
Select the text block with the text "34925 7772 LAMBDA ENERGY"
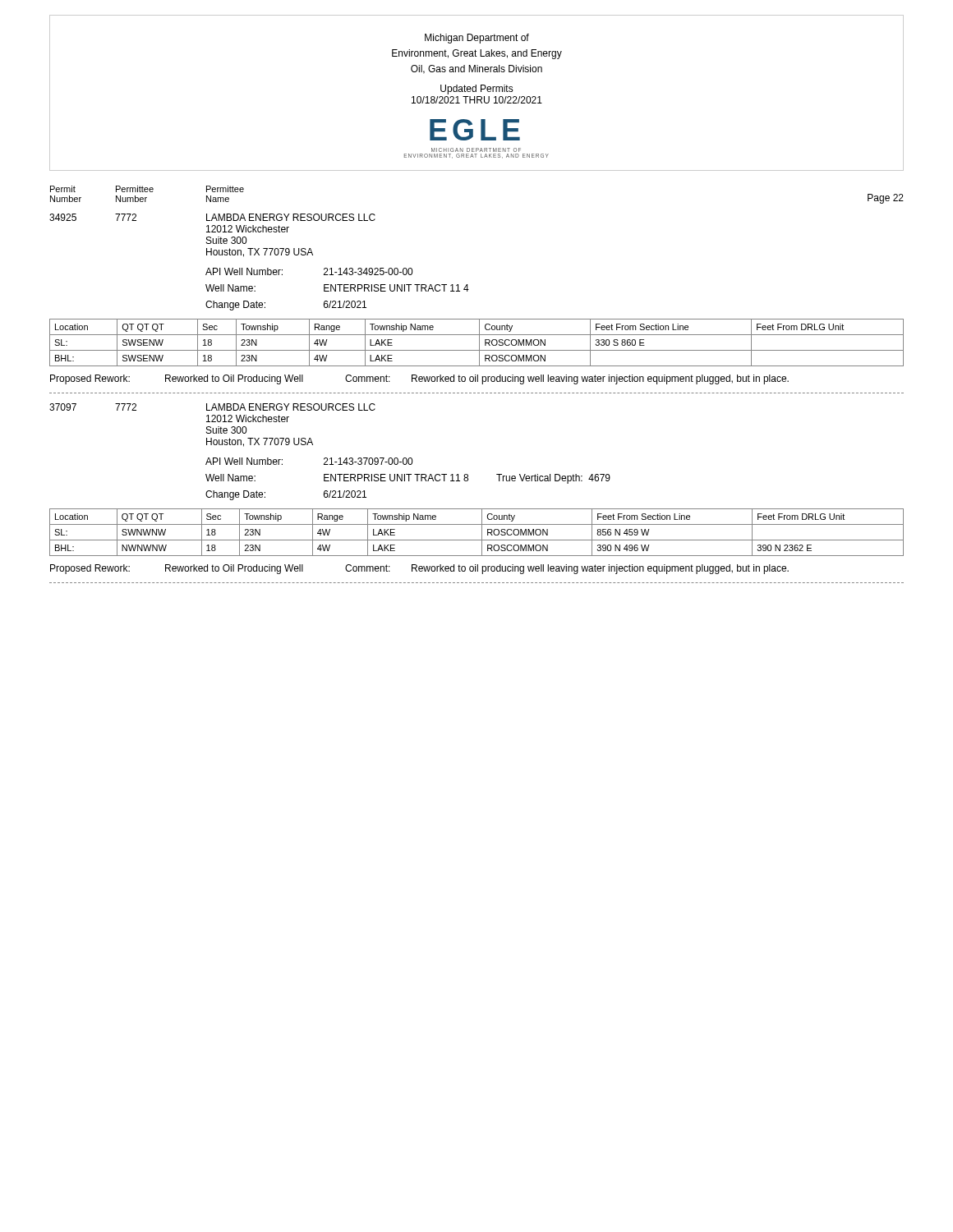coord(212,217)
